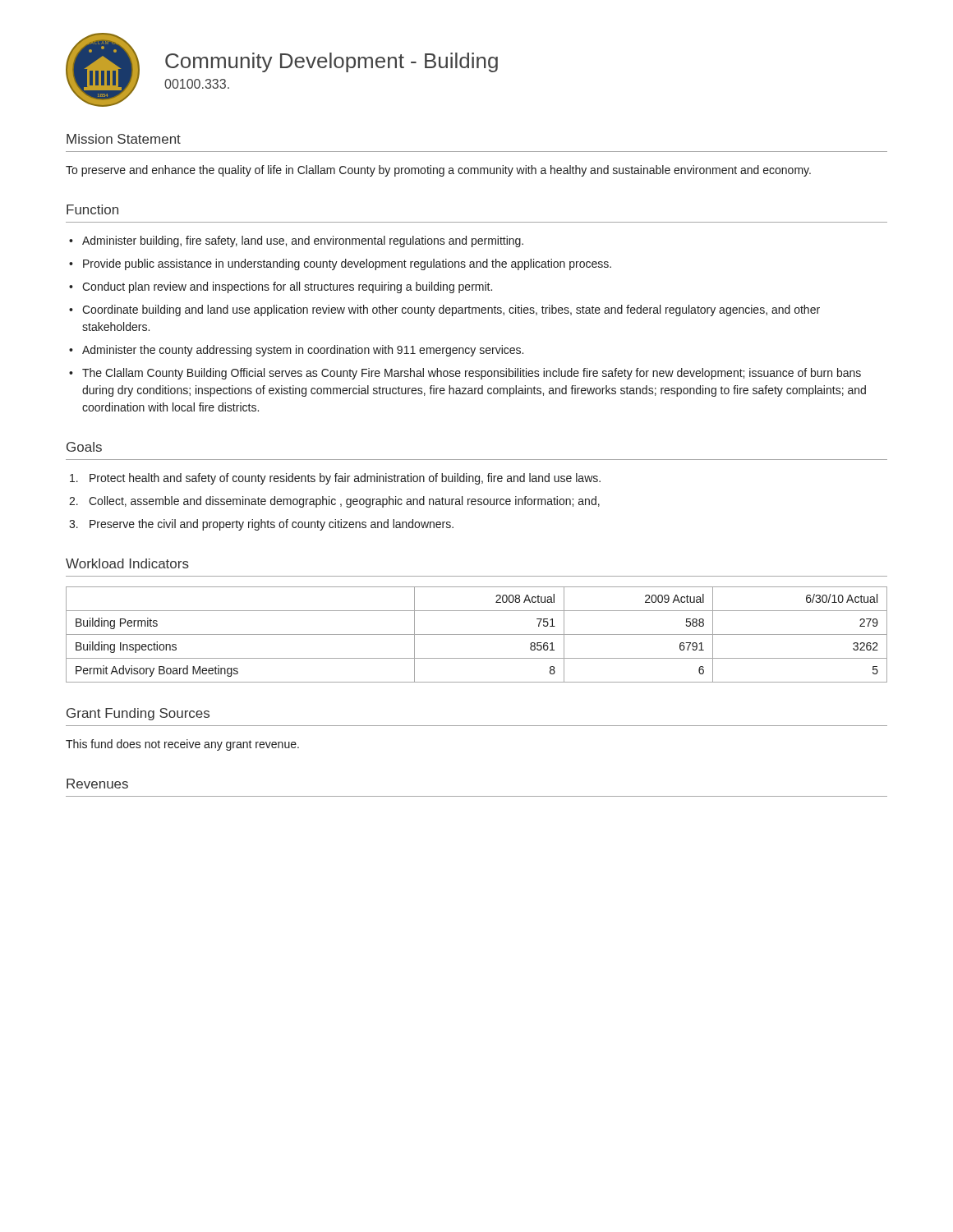Image resolution: width=953 pixels, height=1232 pixels.
Task: Locate the text starting "Conduct plan review and inspections for"
Action: pyautogui.click(x=288, y=287)
